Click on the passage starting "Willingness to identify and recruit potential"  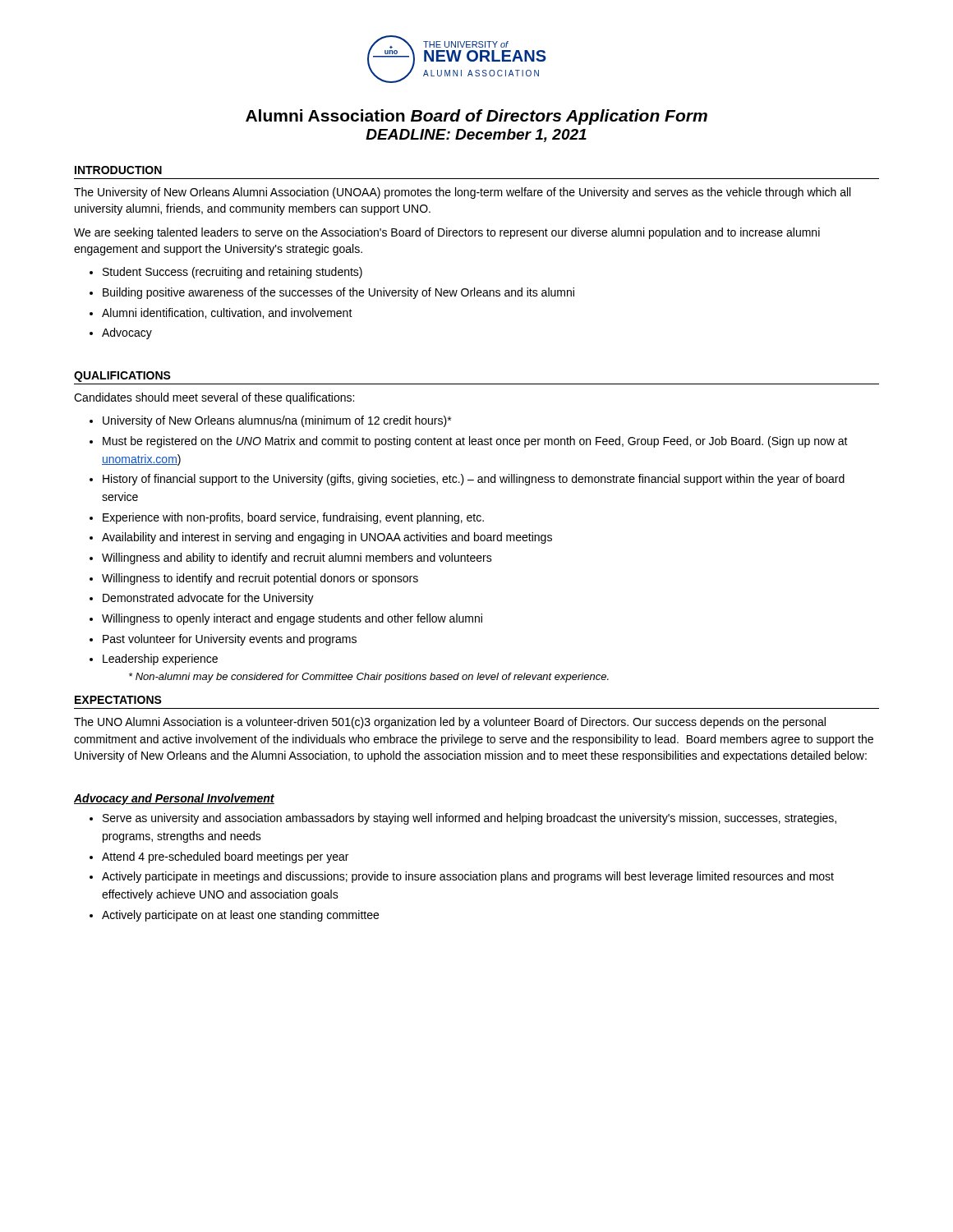coord(260,578)
